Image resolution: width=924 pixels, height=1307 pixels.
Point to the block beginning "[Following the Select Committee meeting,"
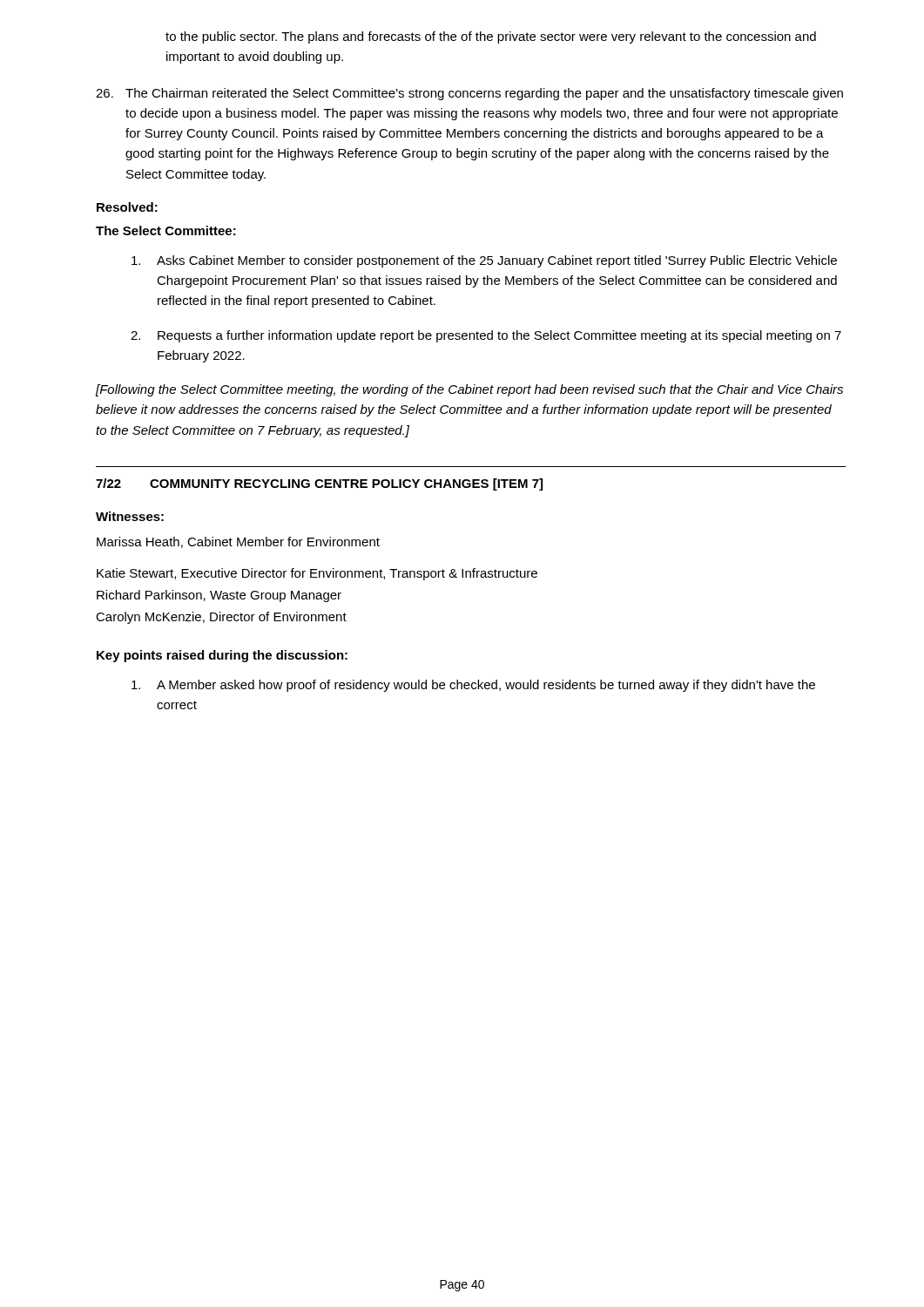(x=470, y=409)
